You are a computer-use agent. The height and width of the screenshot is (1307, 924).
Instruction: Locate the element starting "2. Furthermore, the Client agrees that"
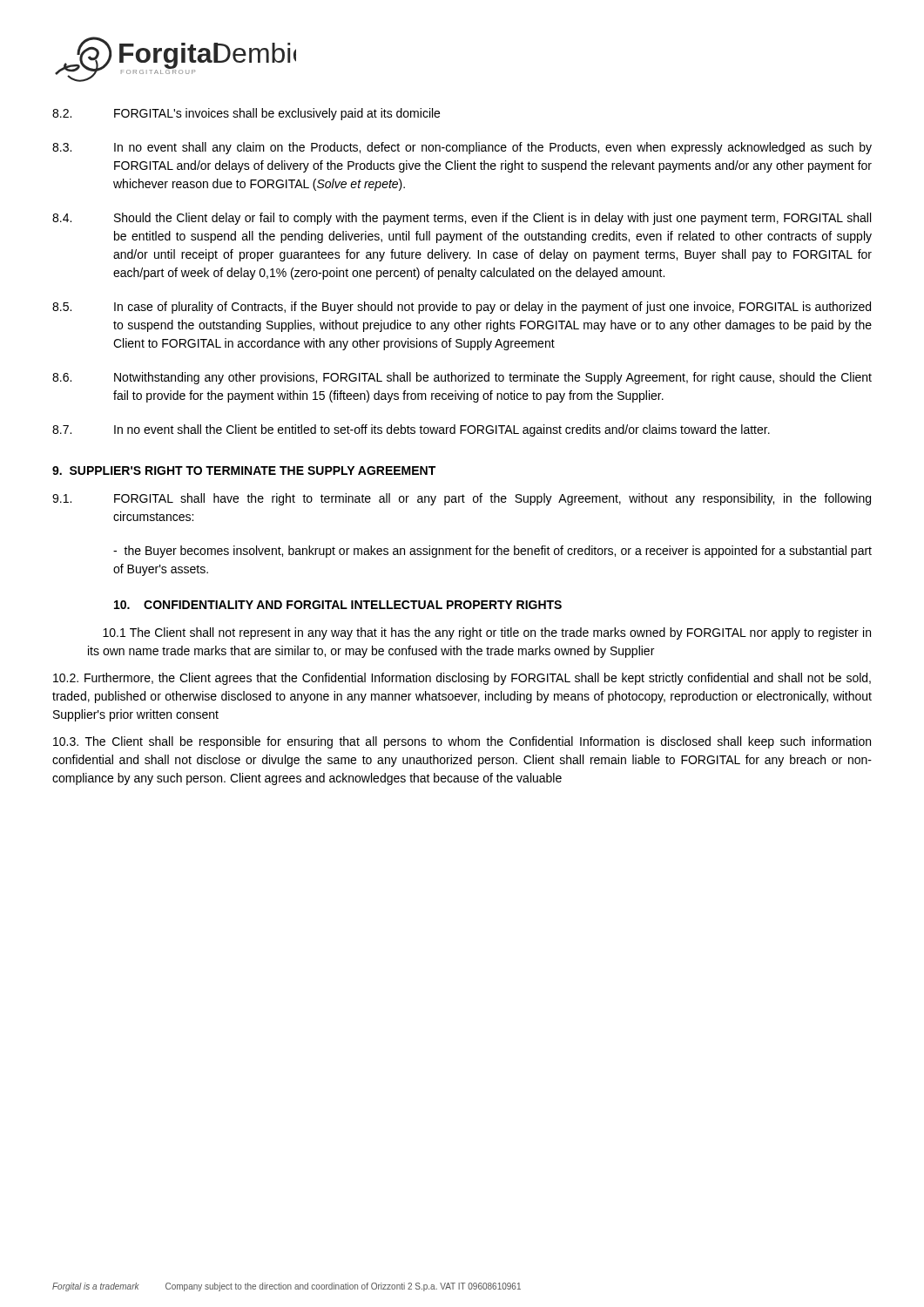coord(462,696)
